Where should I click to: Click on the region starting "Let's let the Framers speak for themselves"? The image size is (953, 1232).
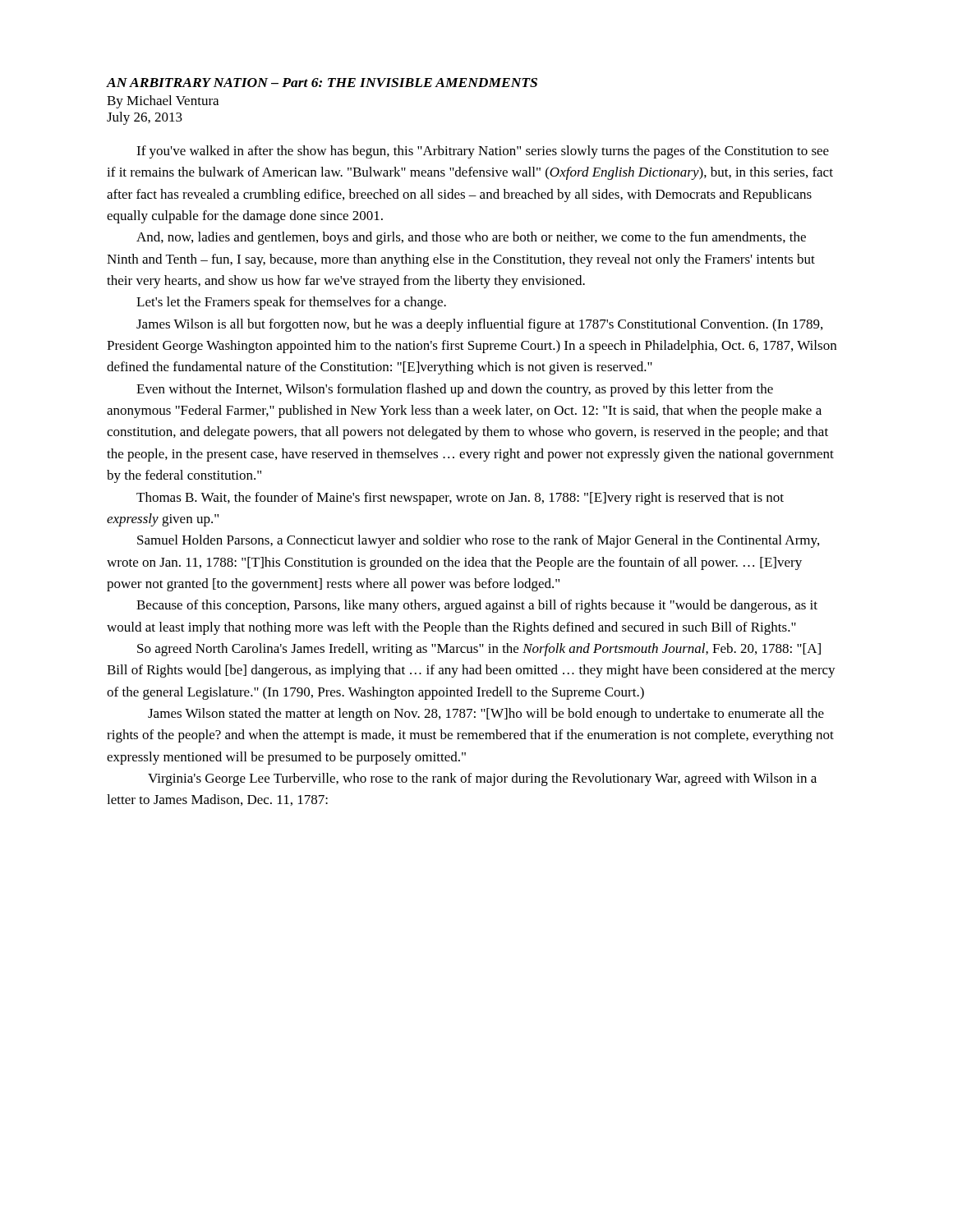click(292, 302)
